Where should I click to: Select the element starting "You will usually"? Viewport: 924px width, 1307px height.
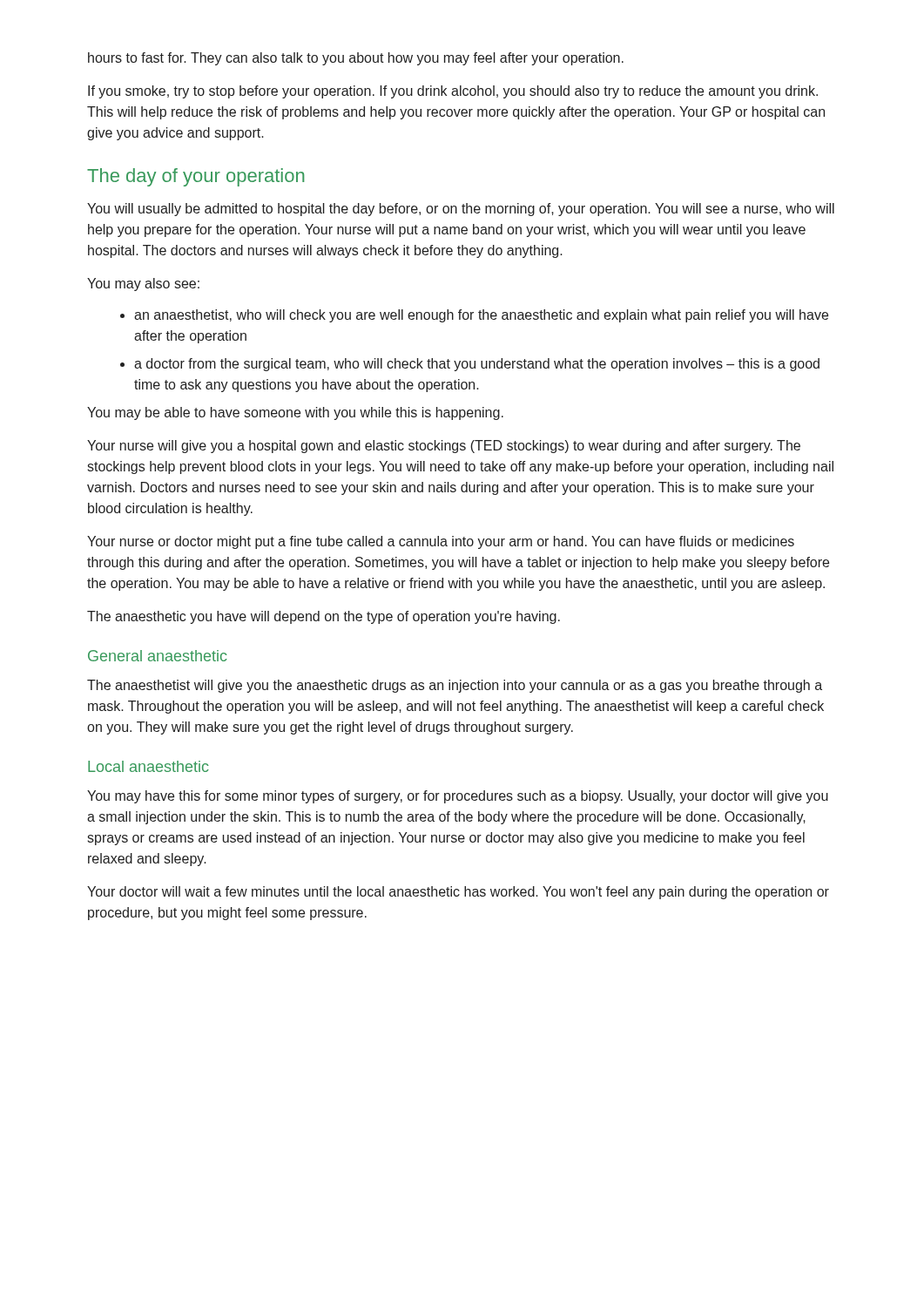coord(462,230)
